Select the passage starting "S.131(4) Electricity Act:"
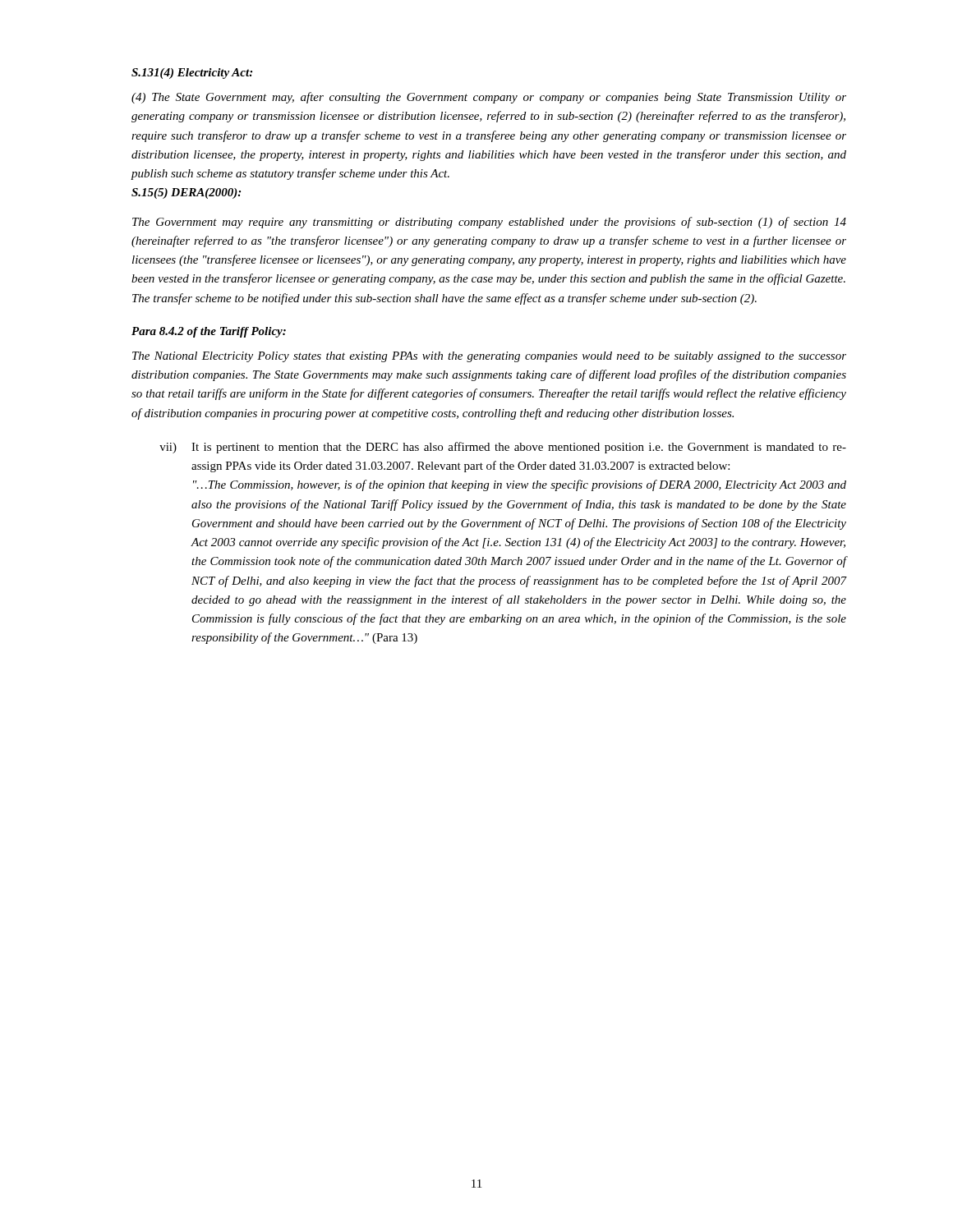Image resolution: width=953 pixels, height=1232 pixels. (192, 72)
